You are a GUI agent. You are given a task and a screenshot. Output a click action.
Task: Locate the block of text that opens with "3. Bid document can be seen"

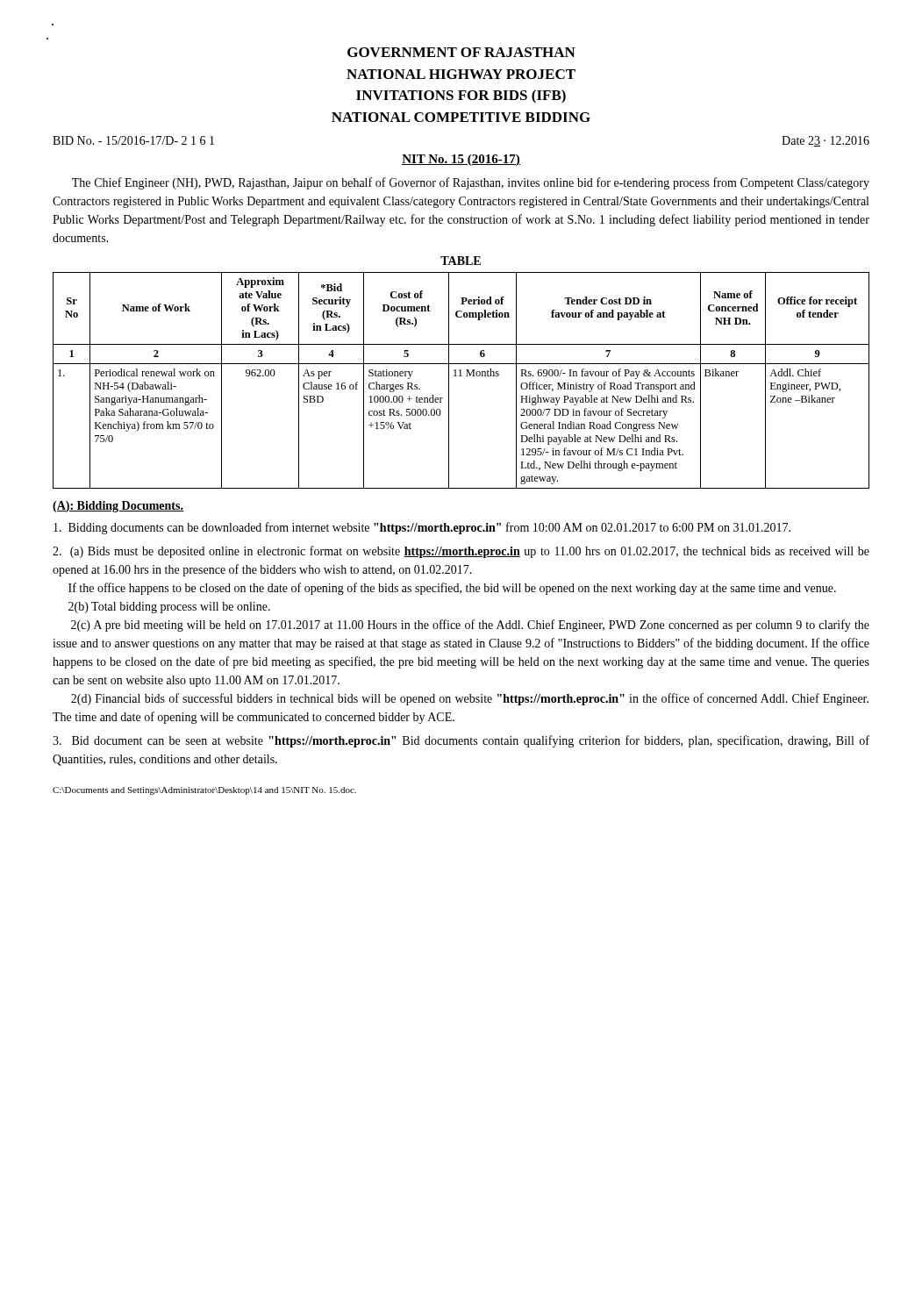pyautogui.click(x=461, y=750)
